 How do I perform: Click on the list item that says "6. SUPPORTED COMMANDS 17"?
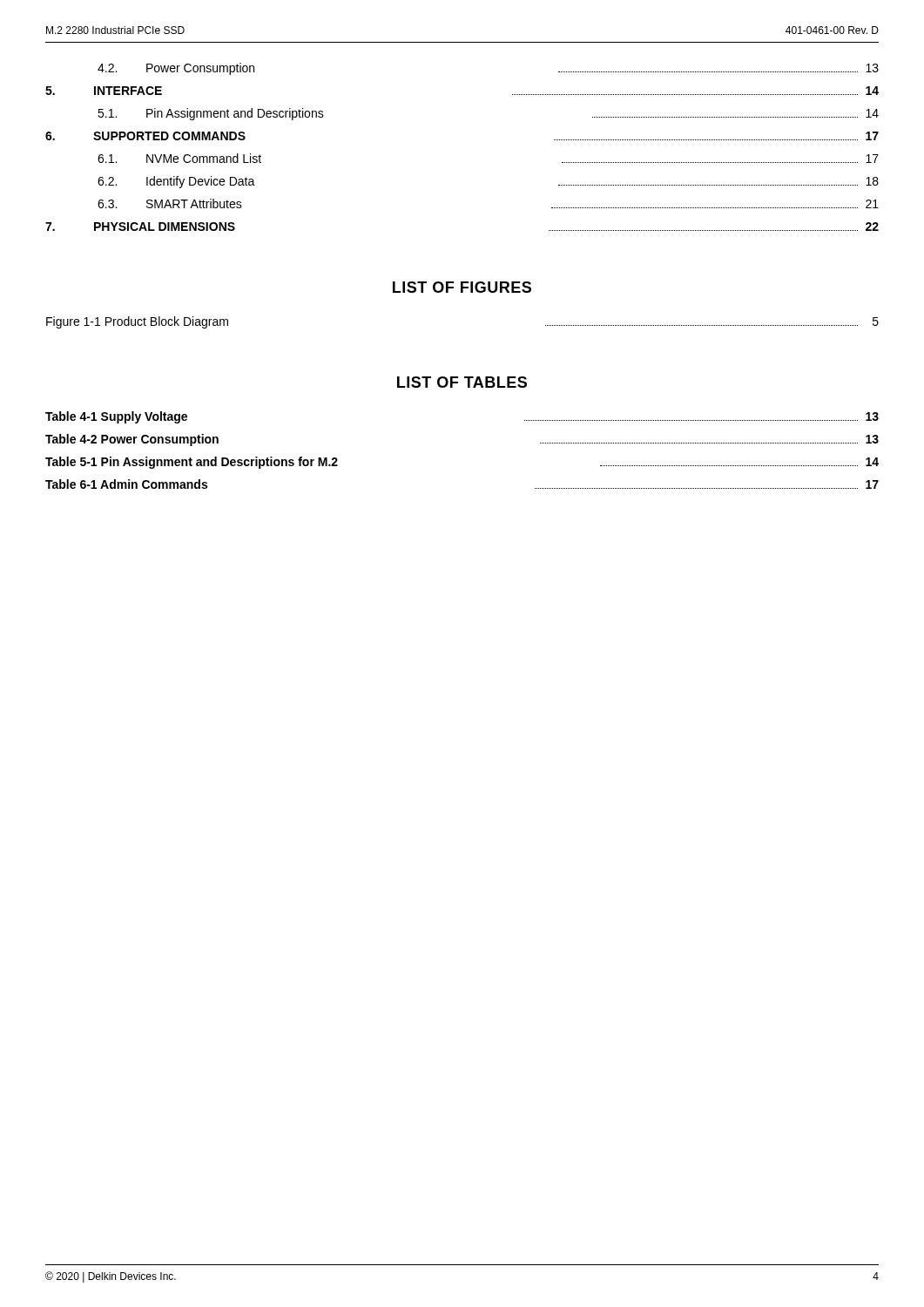click(x=50, y=135)
